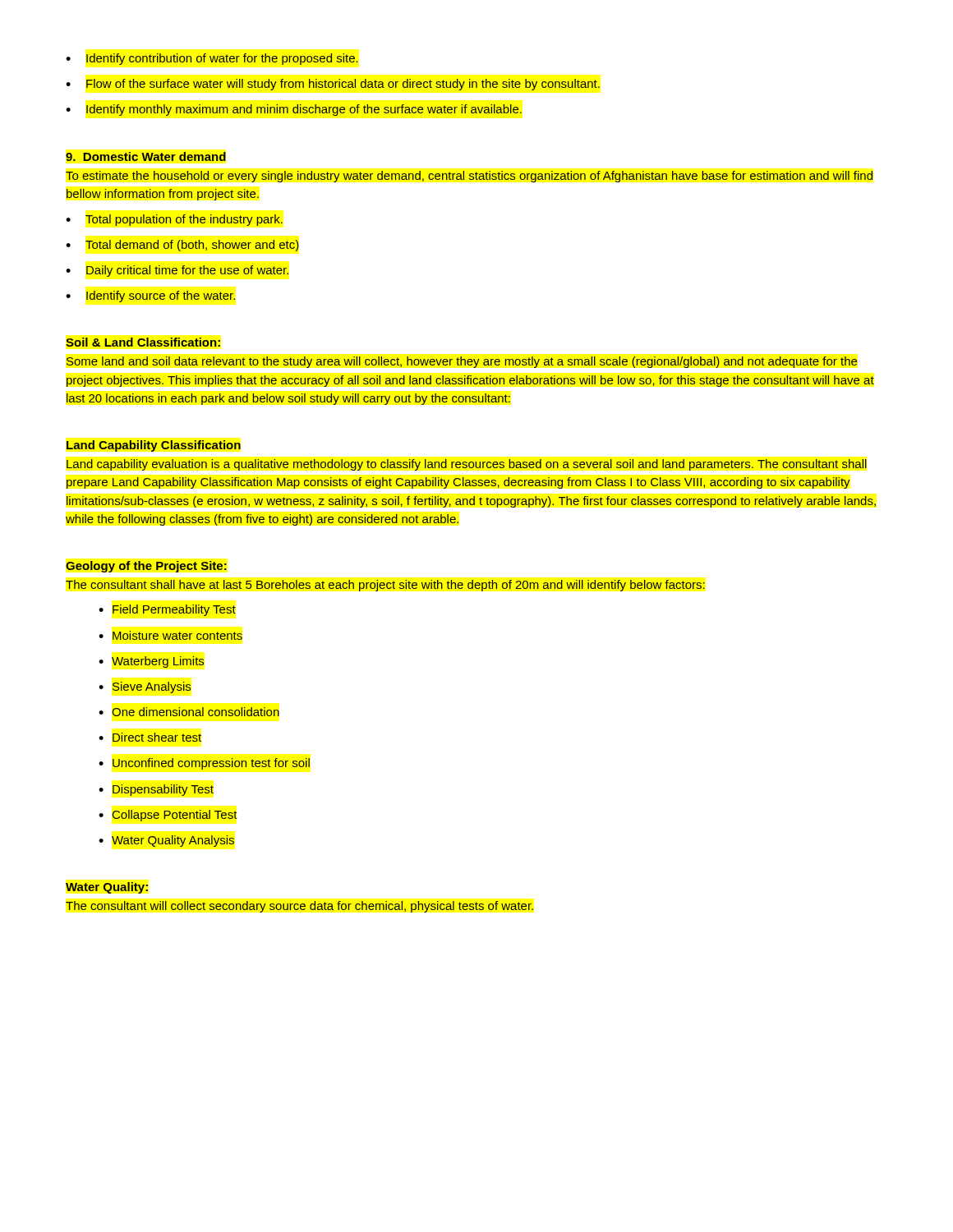Where does it say "• Field Permeability Test"?
Image resolution: width=953 pixels, height=1232 pixels.
point(167,611)
